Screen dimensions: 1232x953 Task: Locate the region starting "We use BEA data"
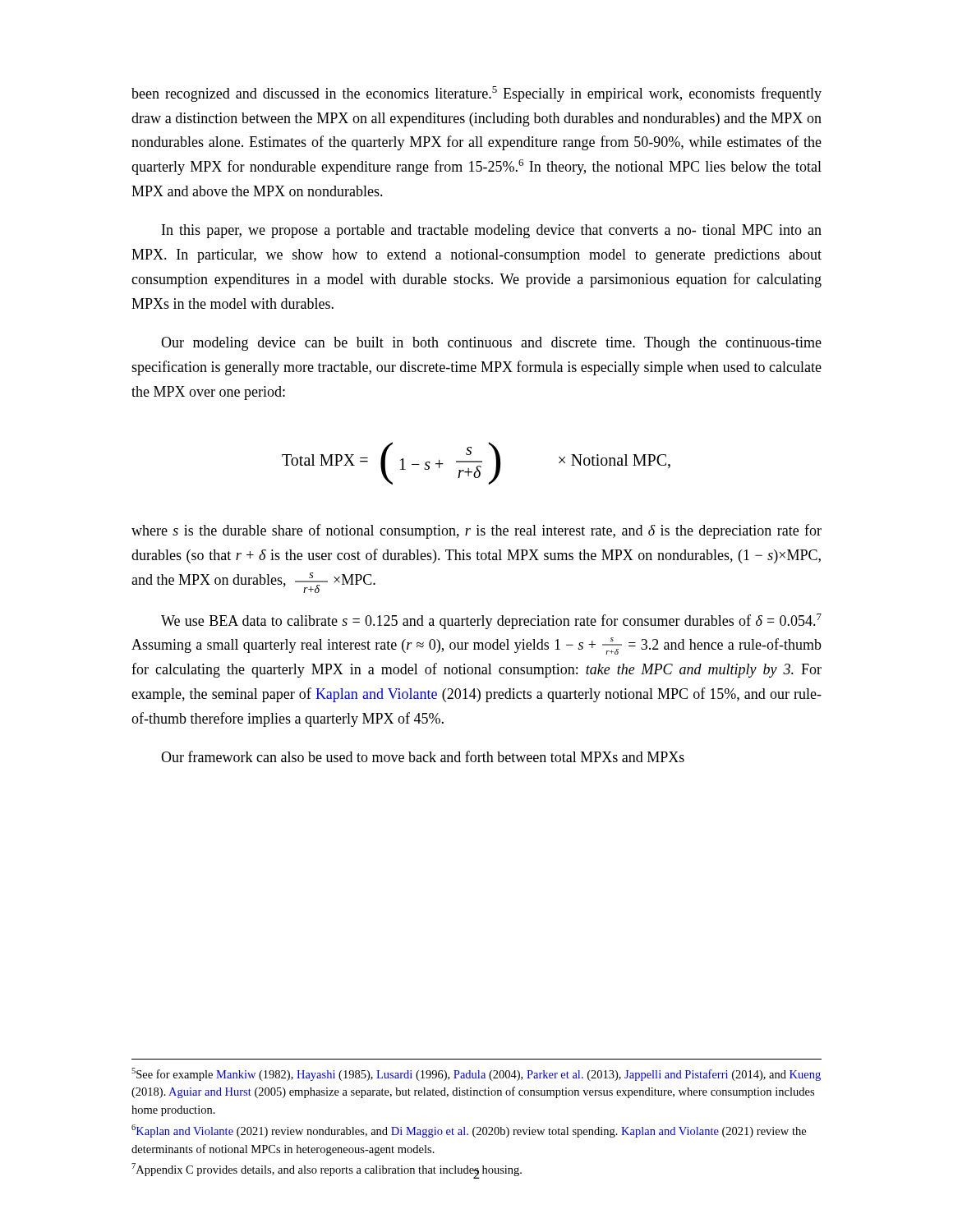tap(476, 668)
